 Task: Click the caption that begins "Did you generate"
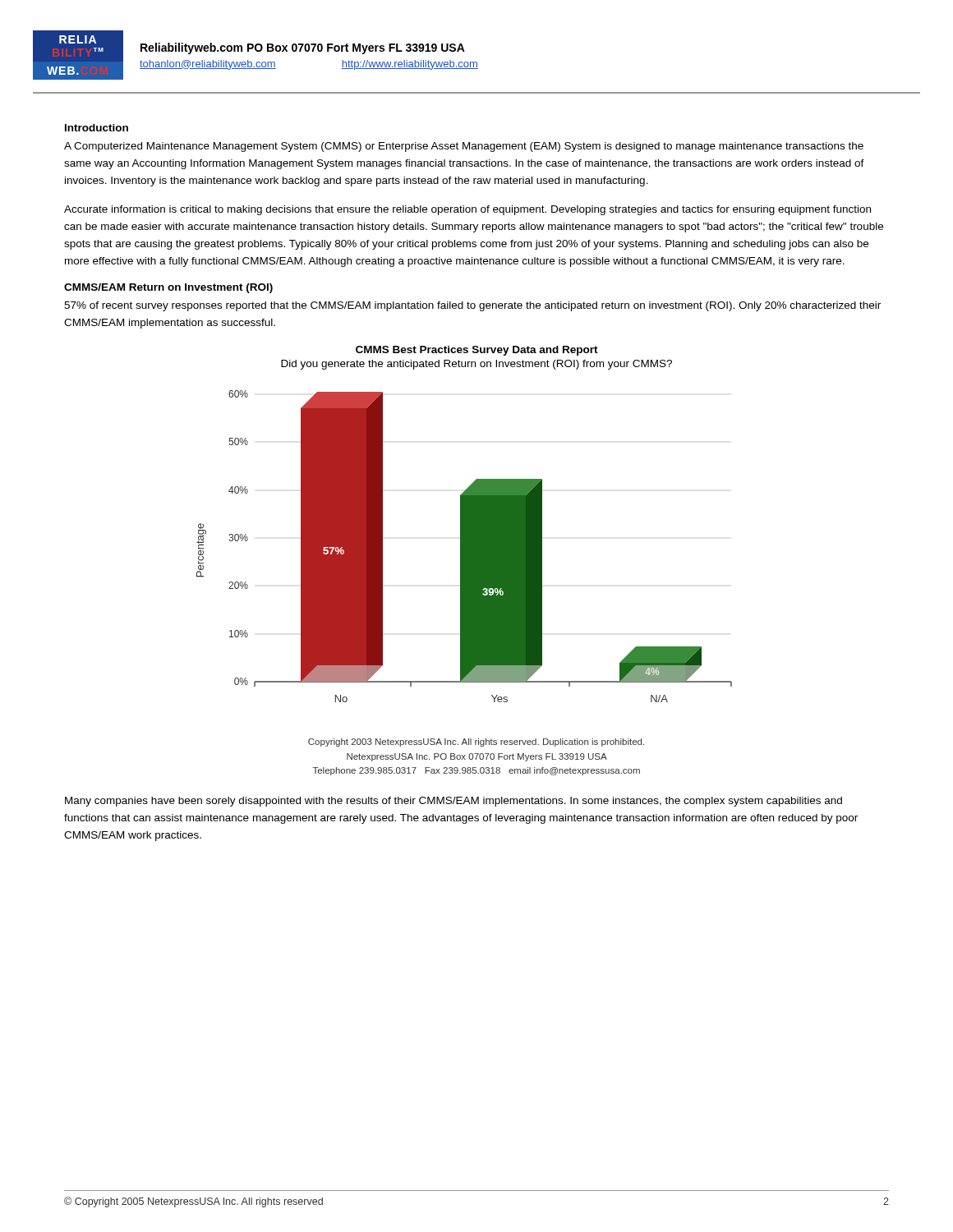click(476, 364)
